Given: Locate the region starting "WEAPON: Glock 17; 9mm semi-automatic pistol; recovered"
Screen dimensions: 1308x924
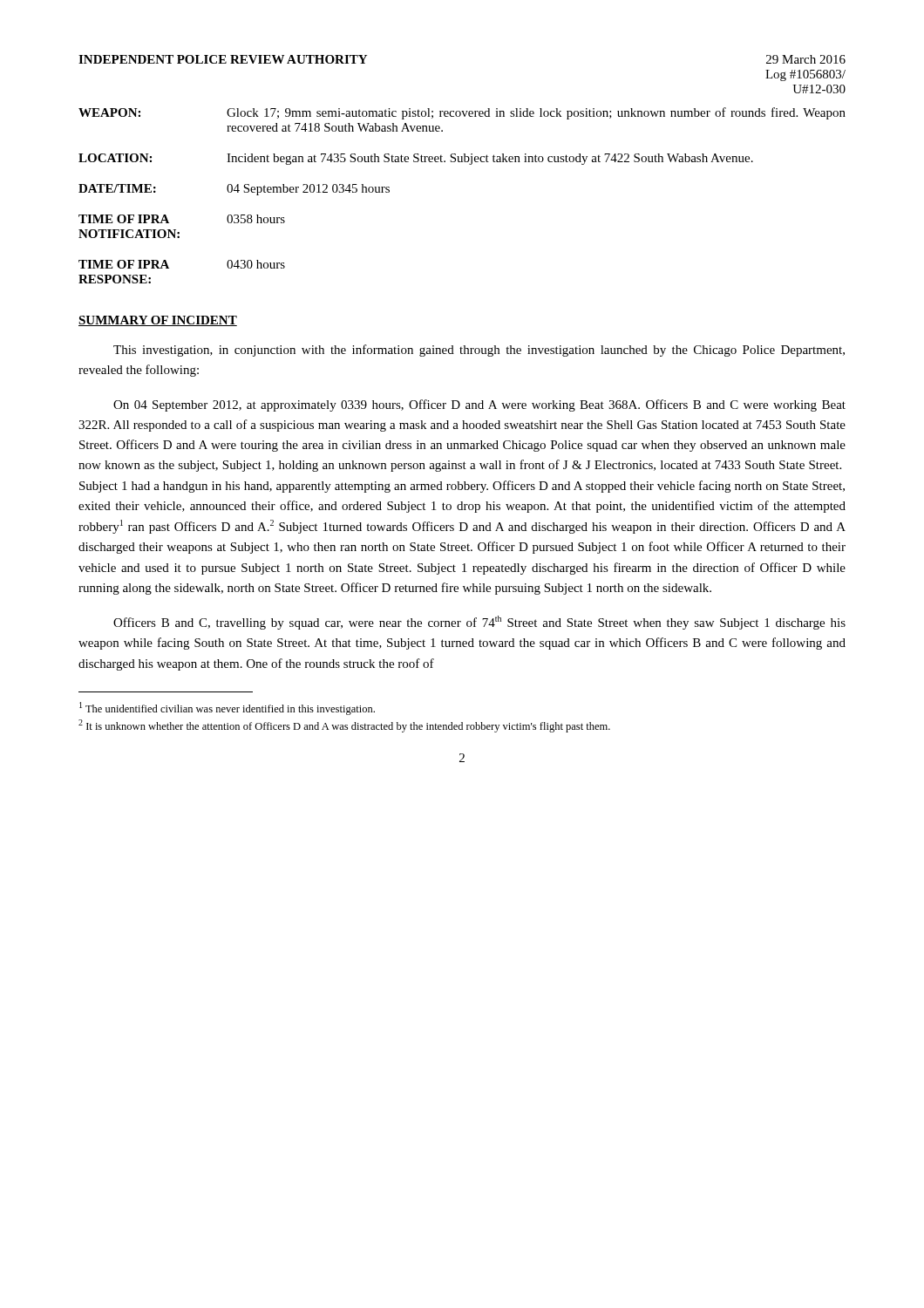Looking at the screenshot, I should coord(462,120).
